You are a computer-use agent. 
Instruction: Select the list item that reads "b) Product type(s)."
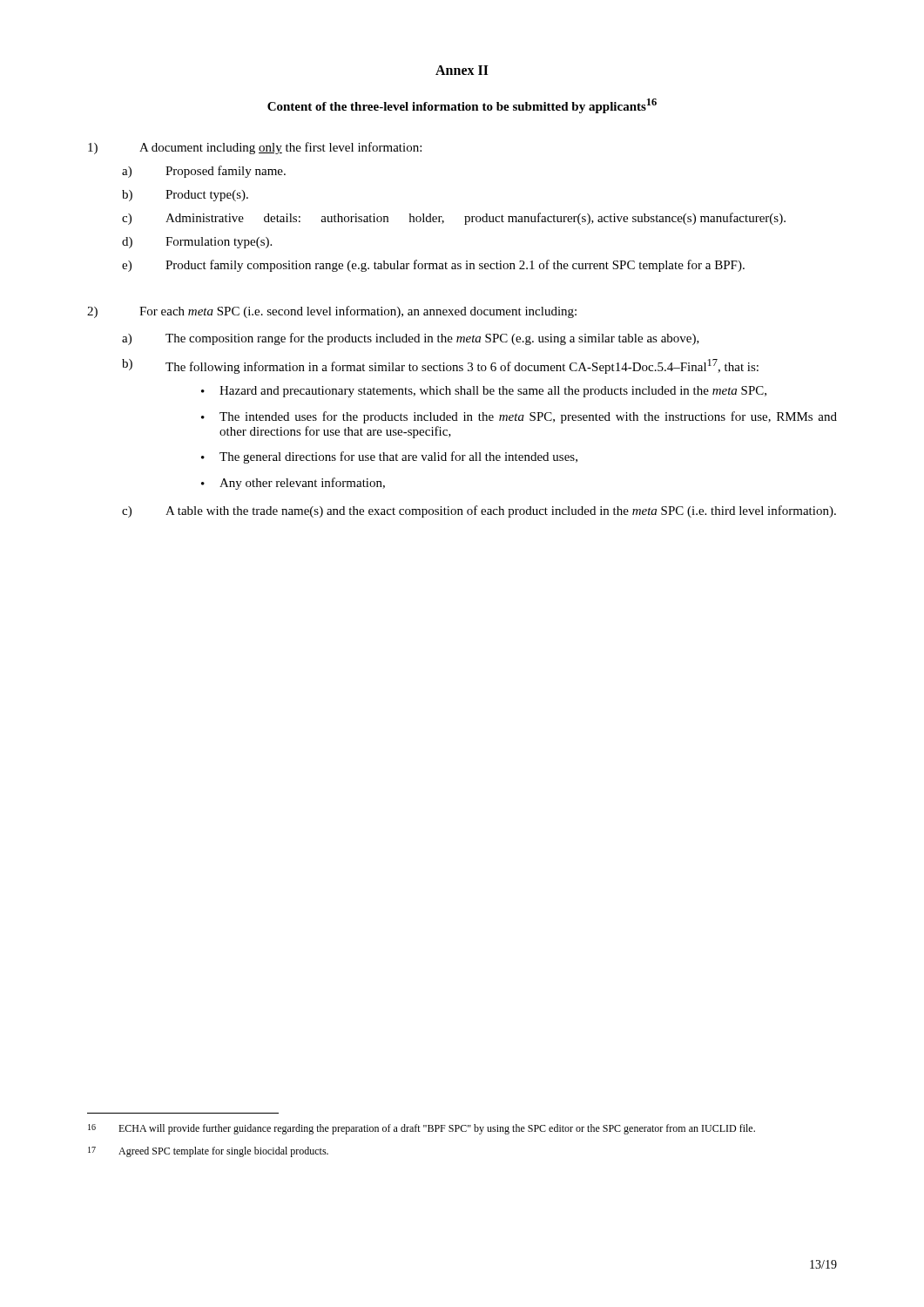tap(185, 196)
